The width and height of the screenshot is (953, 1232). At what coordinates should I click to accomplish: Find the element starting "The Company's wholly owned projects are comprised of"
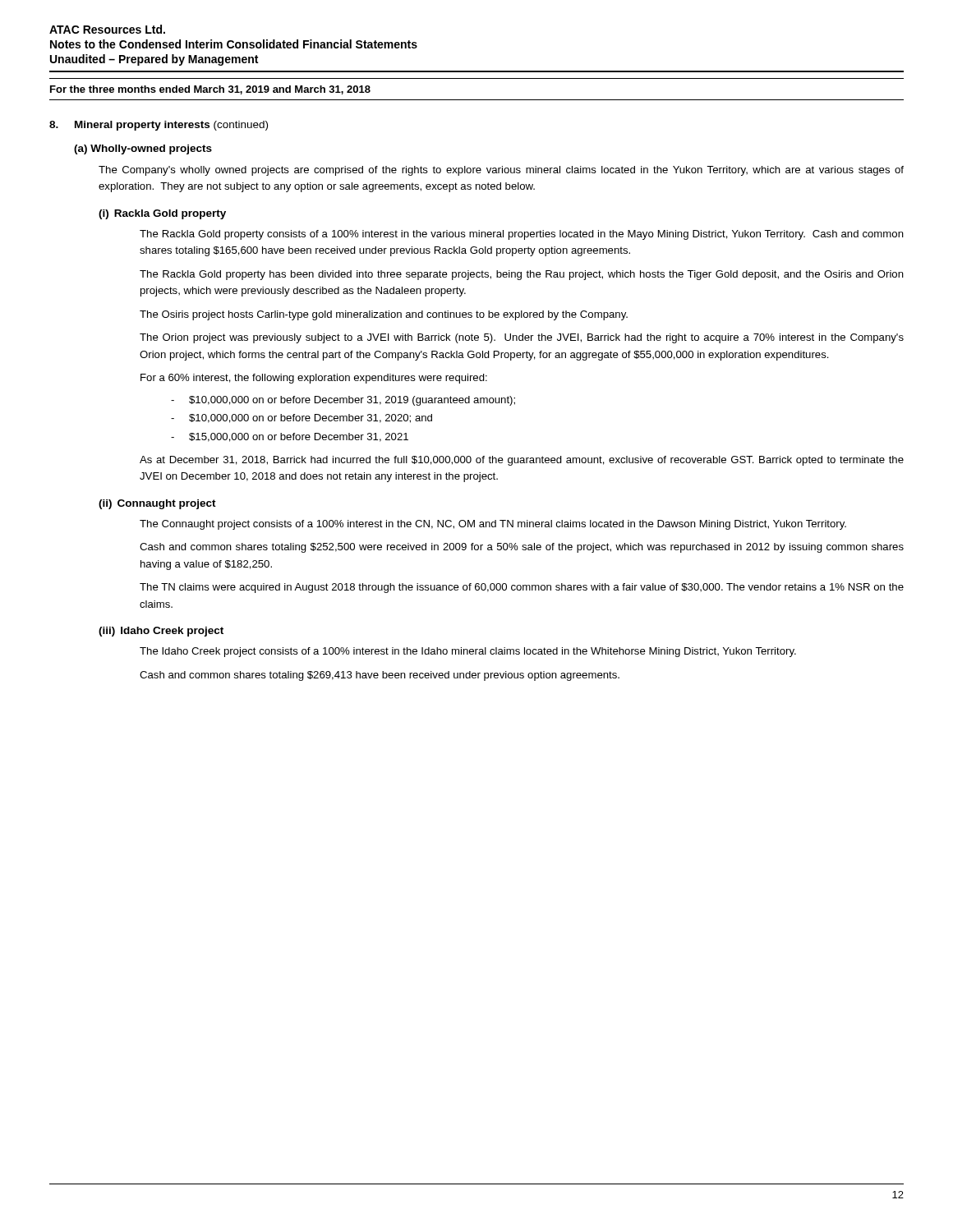501,178
